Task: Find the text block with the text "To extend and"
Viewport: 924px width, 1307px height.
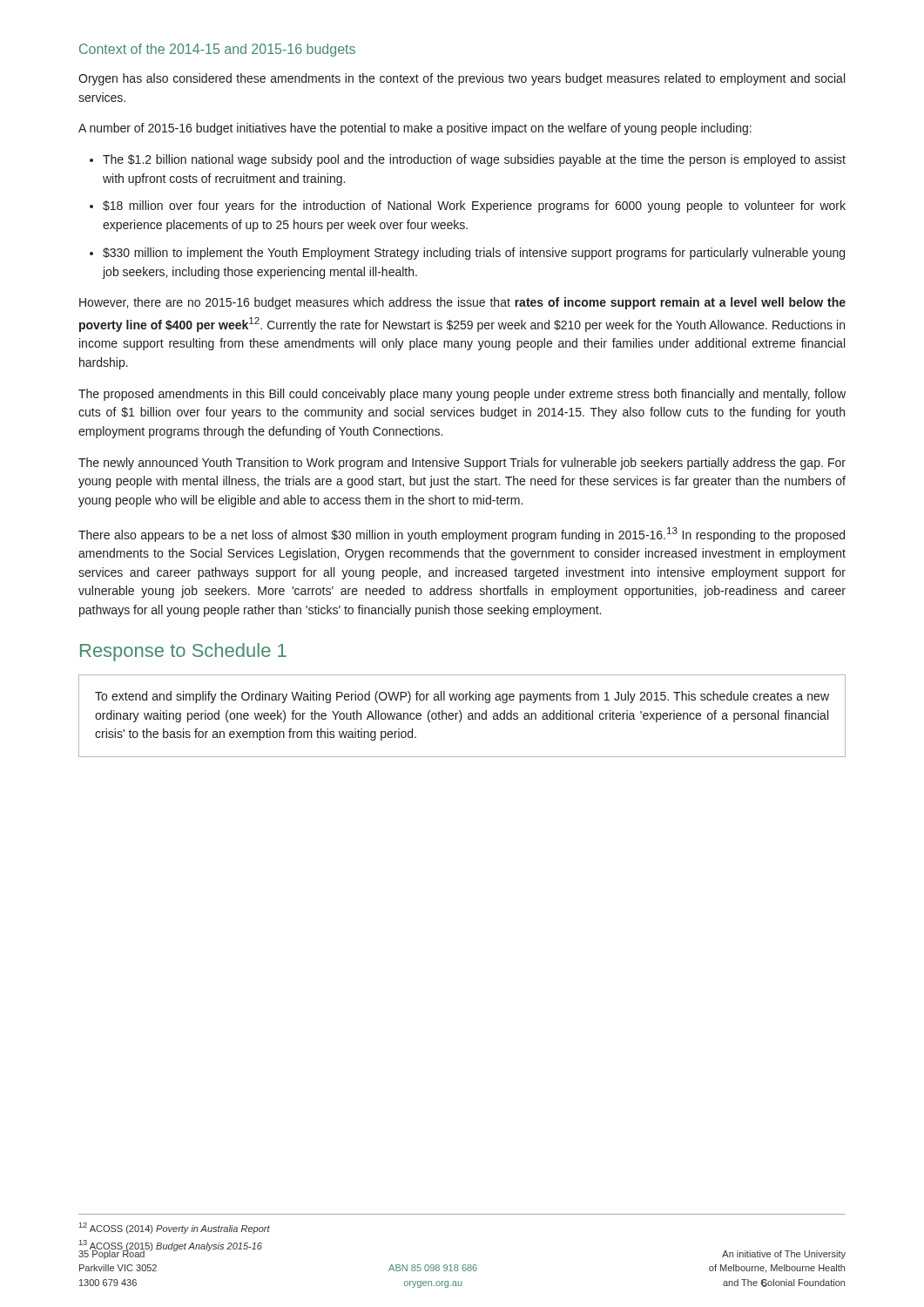Action: pos(462,716)
